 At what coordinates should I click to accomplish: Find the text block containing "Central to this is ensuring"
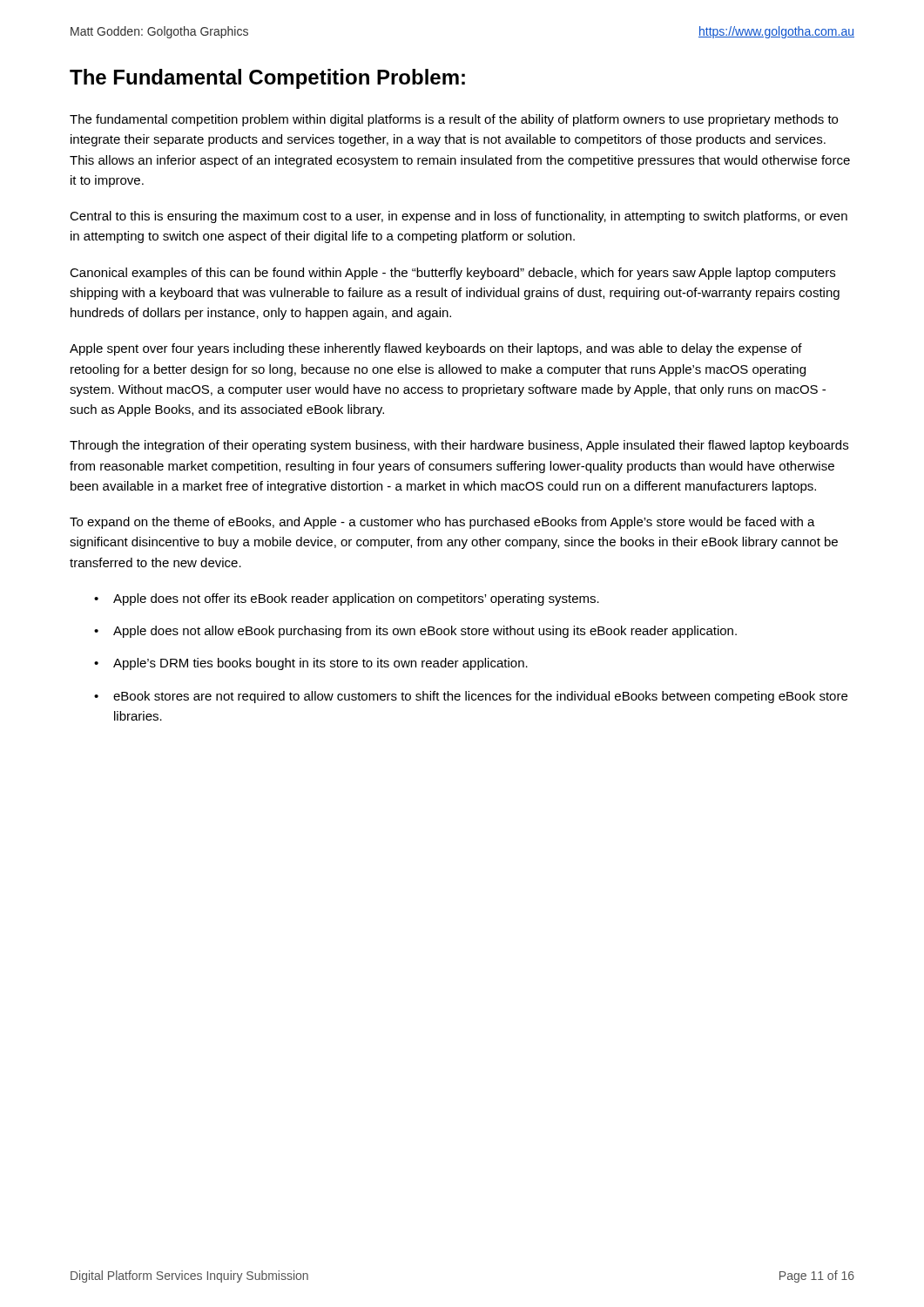459,226
